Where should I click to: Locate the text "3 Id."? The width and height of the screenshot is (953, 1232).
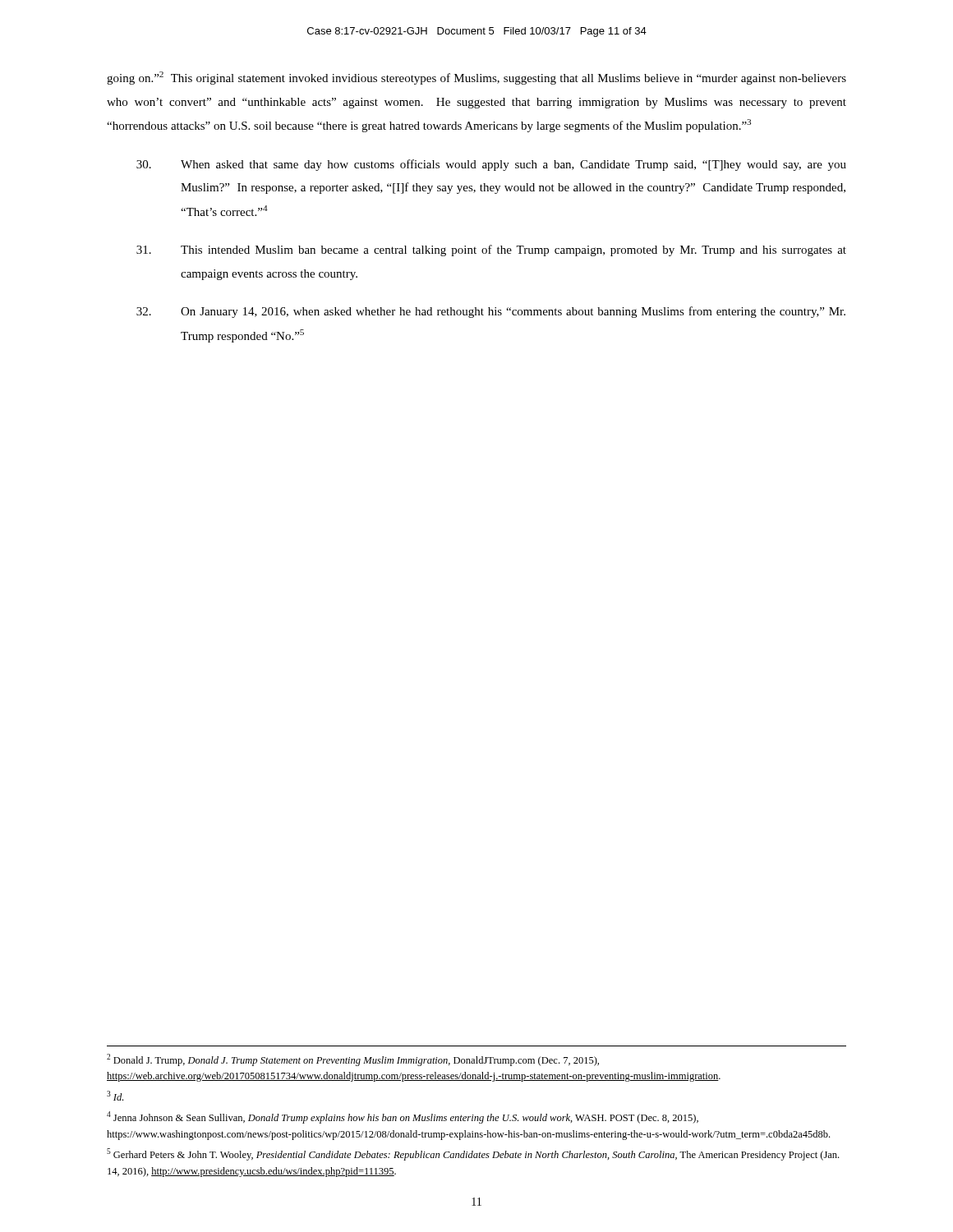(116, 1096)
